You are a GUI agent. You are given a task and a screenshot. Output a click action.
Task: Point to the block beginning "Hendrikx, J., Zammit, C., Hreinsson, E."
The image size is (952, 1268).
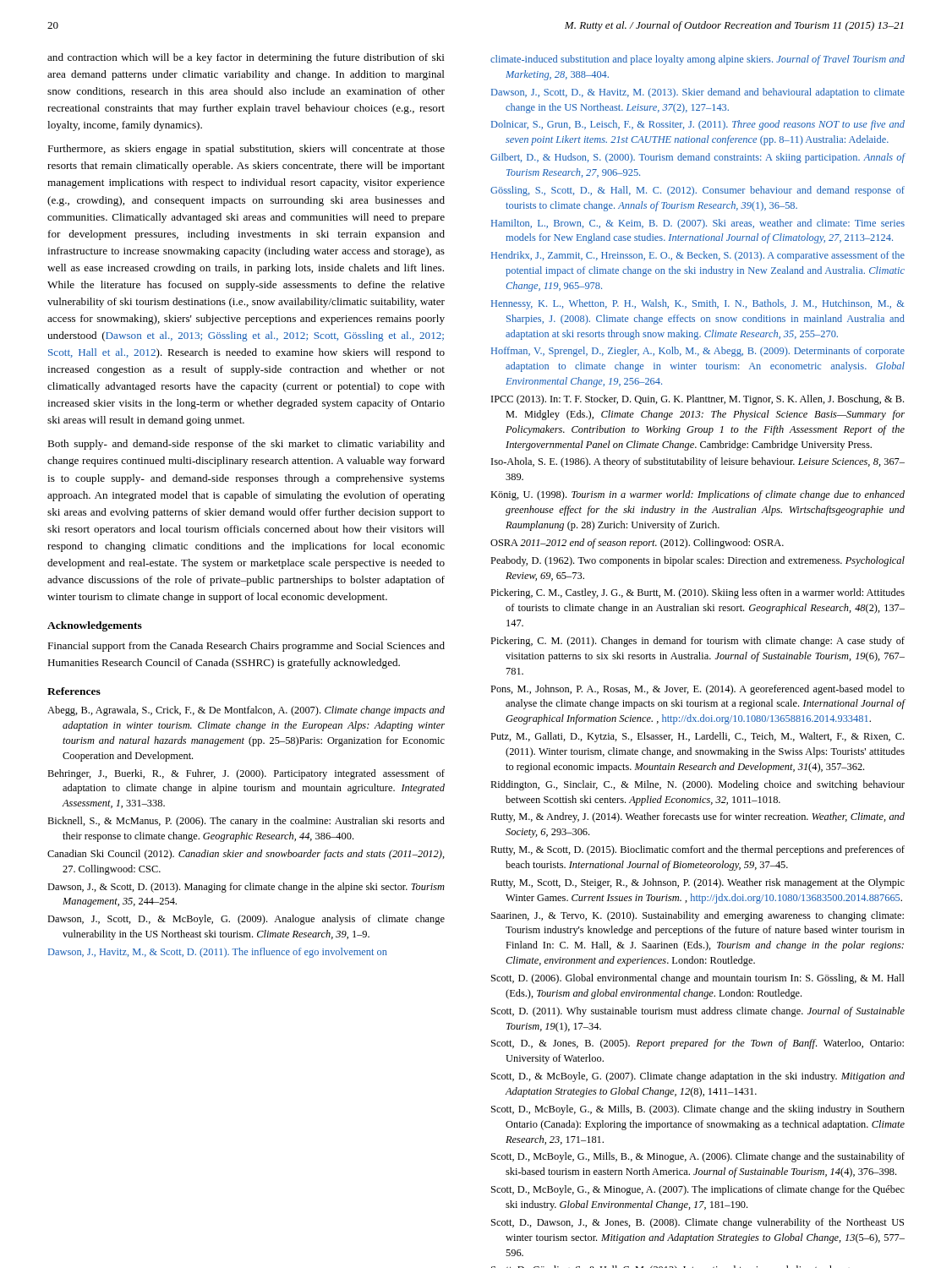pos(698,271)
